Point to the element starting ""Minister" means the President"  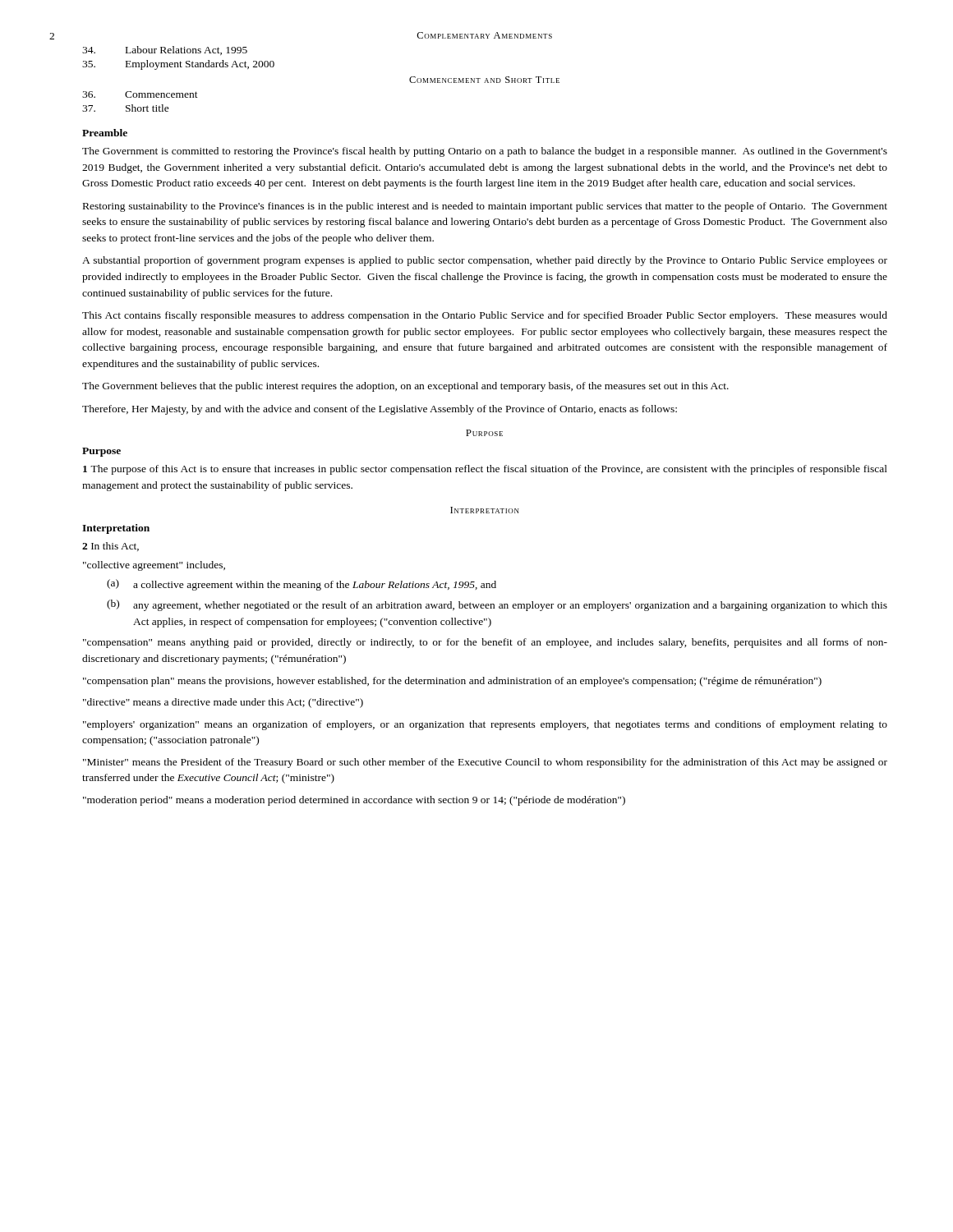click(x=485, y=770)
